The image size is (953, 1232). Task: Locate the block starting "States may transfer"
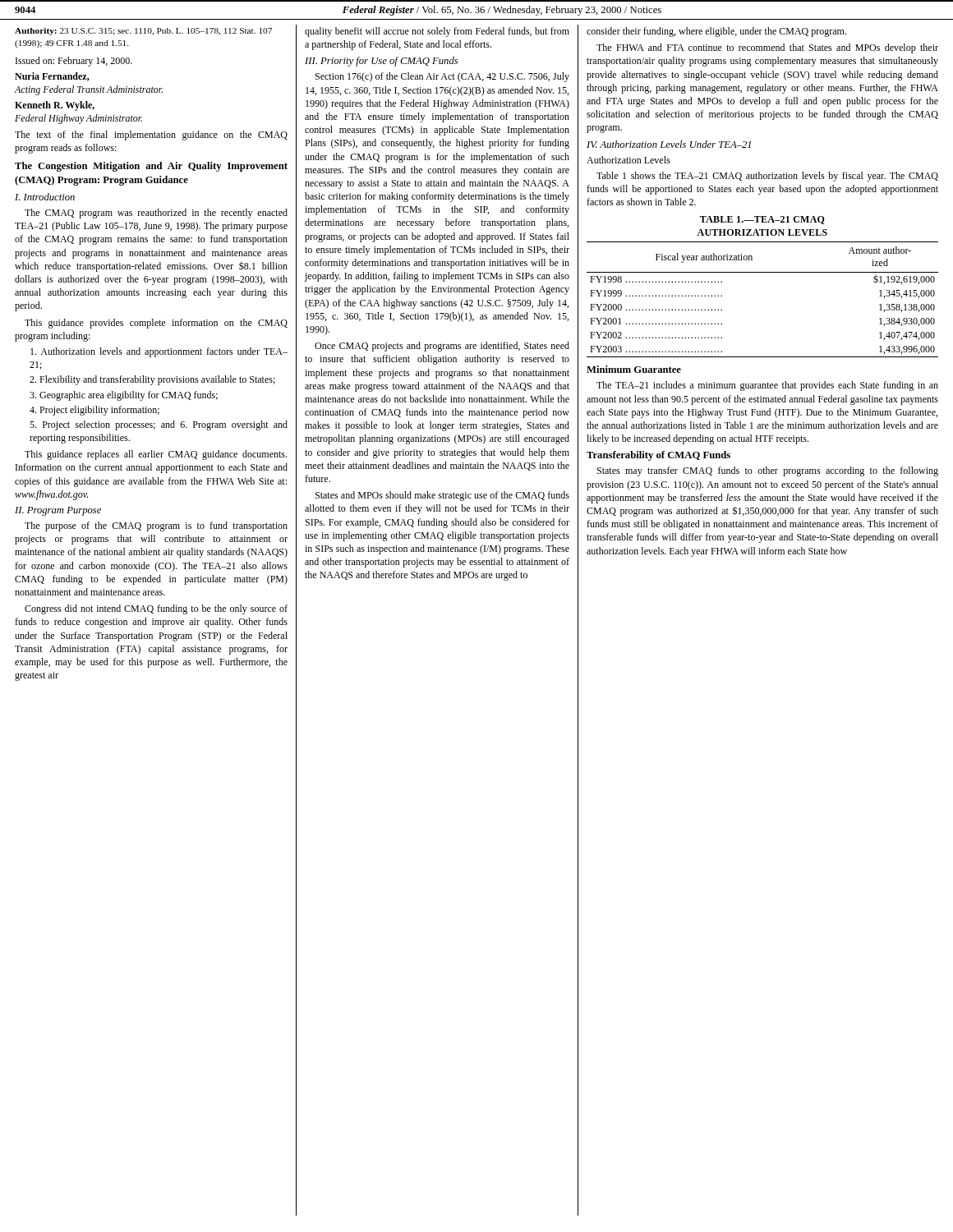[762, 511]
